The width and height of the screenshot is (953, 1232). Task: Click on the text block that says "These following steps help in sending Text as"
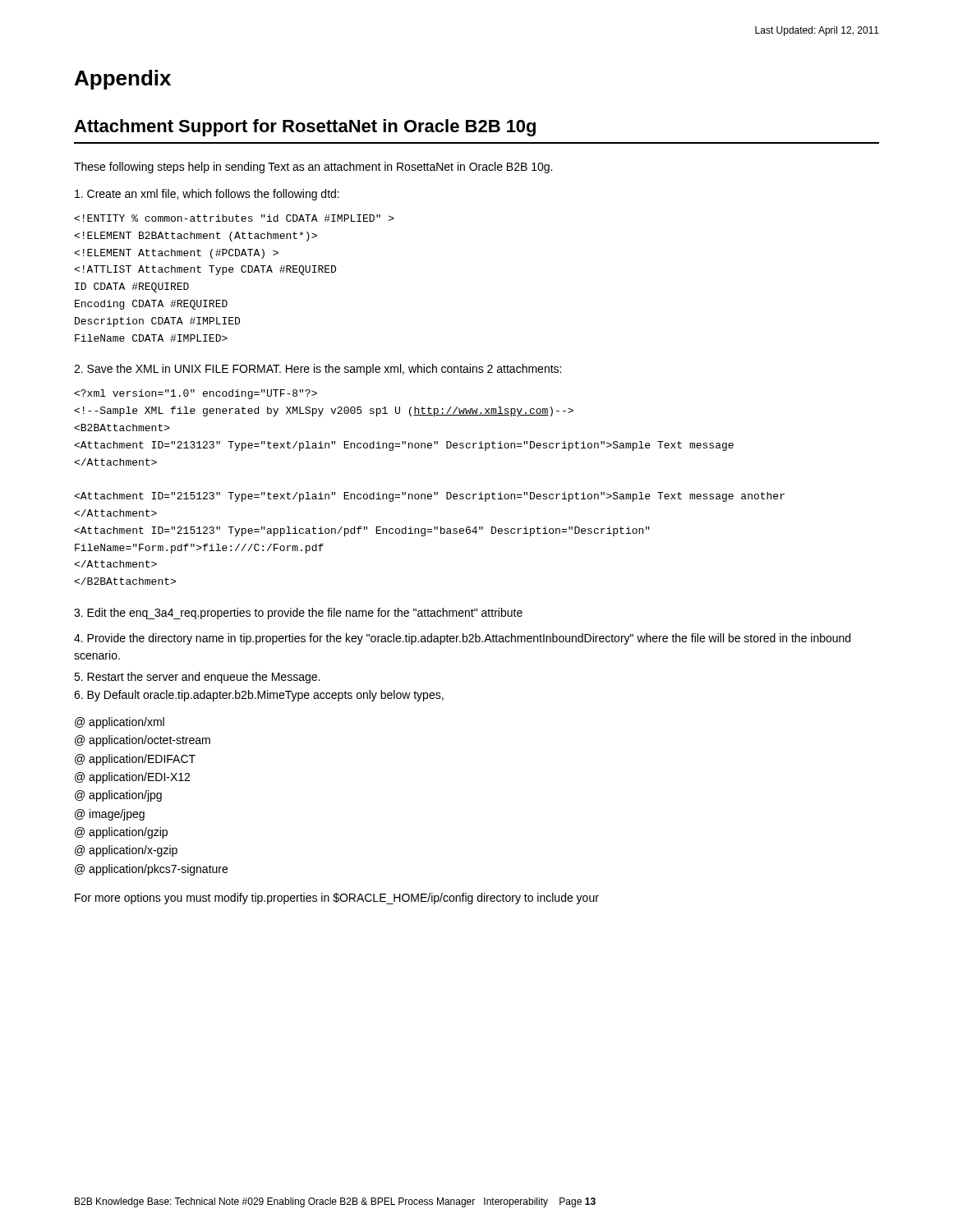tap(314, 167)
